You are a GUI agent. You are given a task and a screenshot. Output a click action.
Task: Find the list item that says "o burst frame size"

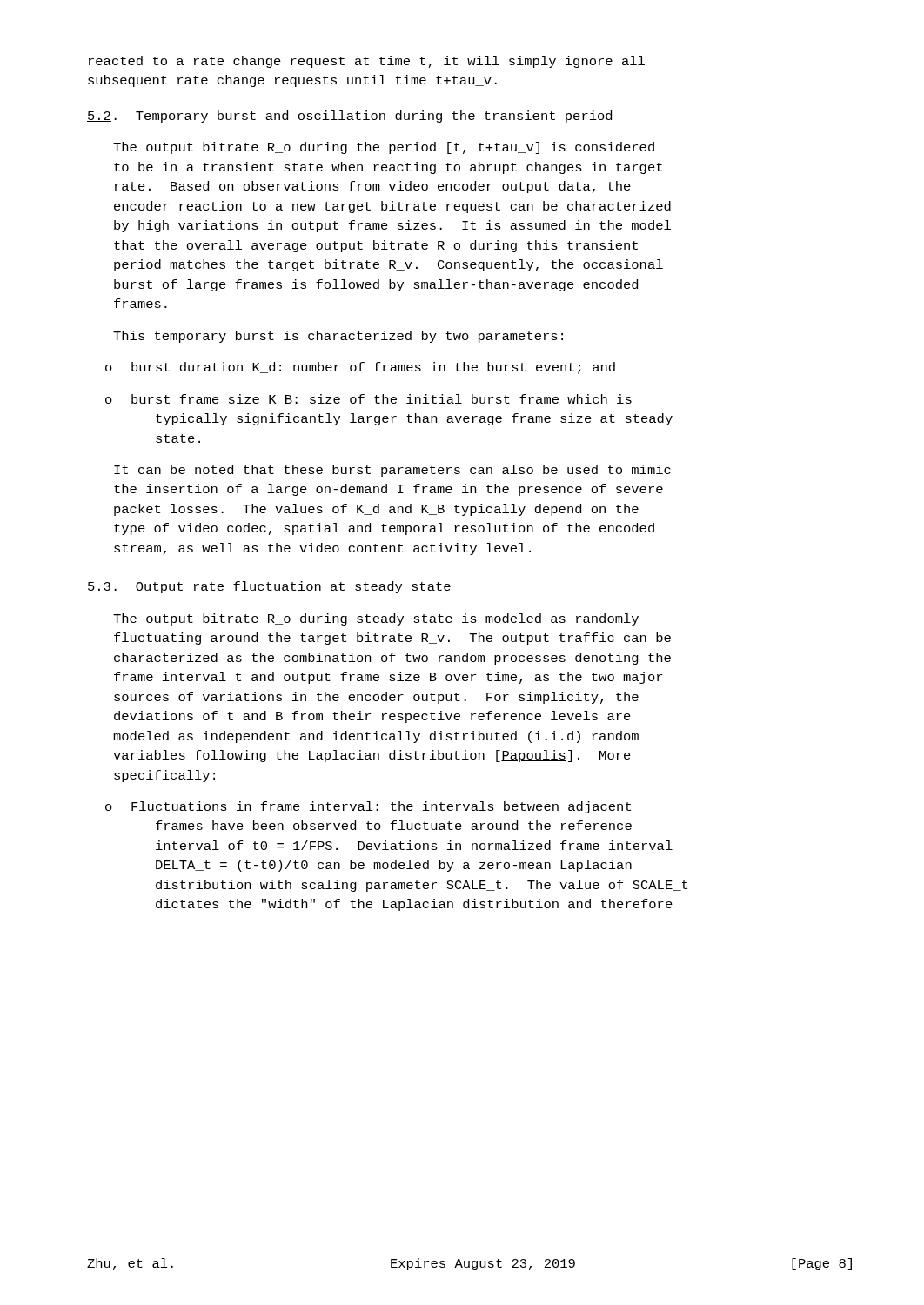[x=479, y=420]
